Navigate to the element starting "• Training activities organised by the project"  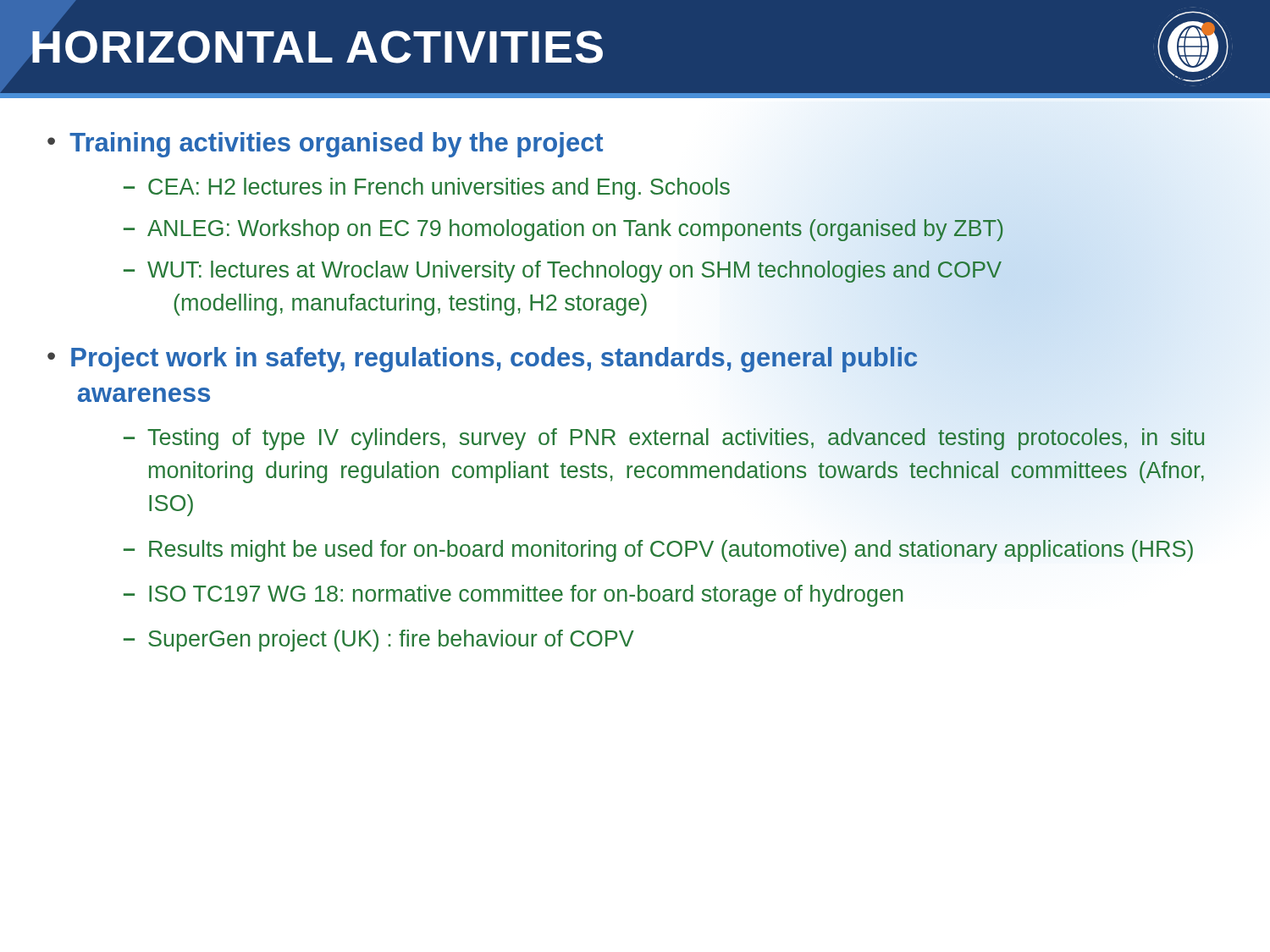point(325,143)
